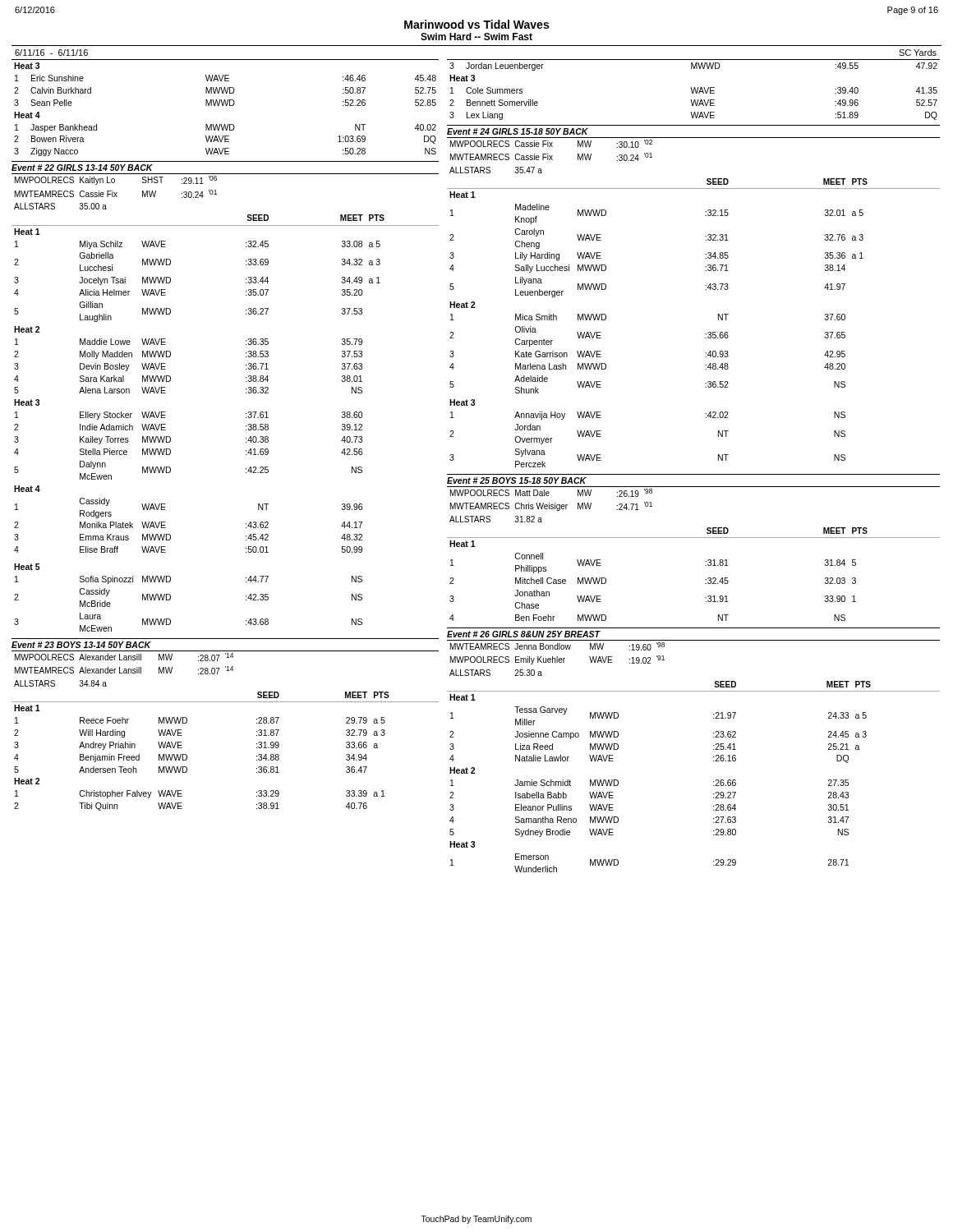Click on the region starting "Swim Hard -- Swim"

click(x=476, y=37)
